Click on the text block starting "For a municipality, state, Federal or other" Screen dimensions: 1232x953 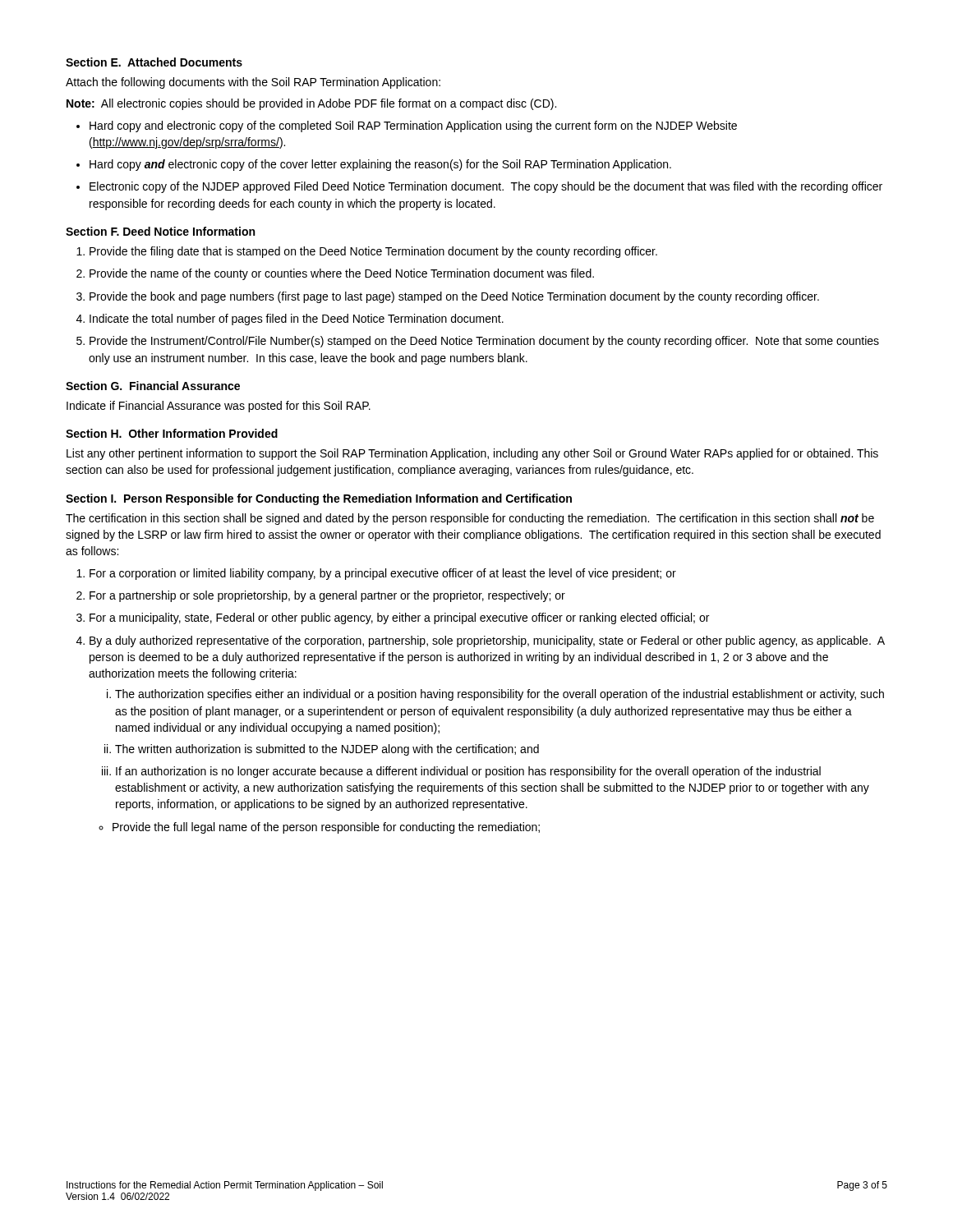[x=399, y=618]
